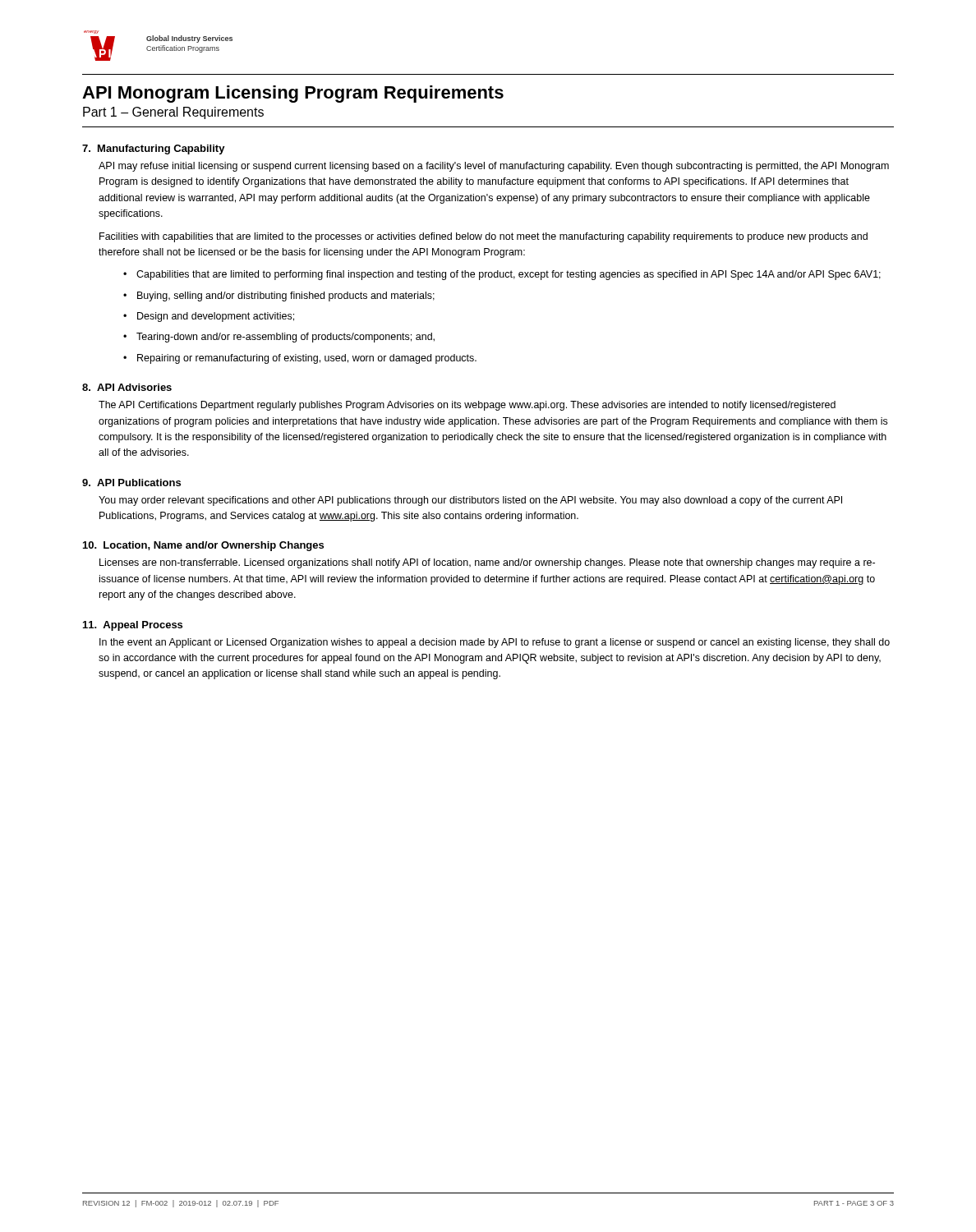Find the region starting "Repairing or remanufacturing of"
Screen dimensions: 1232x976
tap(307, 358)
